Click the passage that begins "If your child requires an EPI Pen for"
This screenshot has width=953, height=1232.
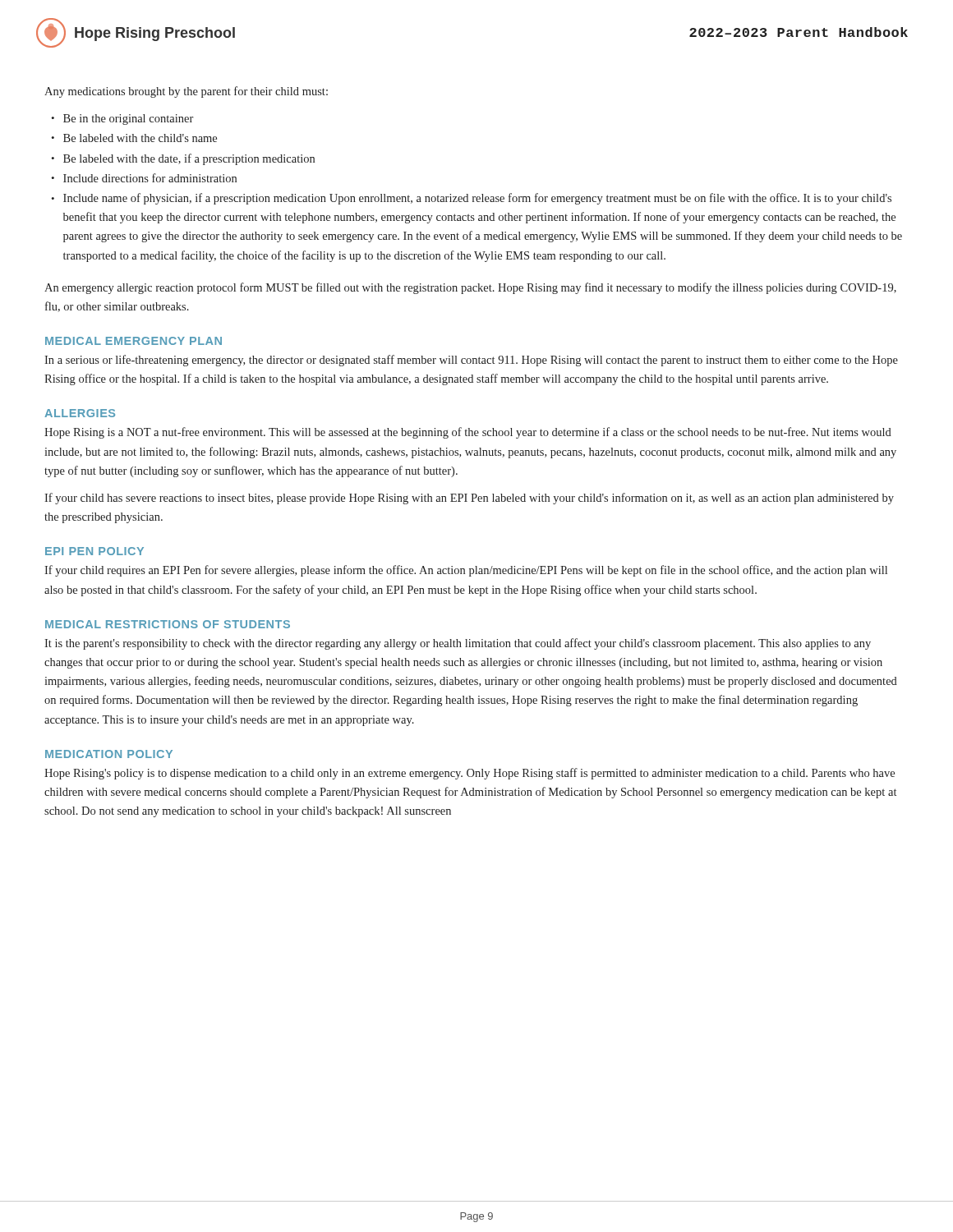coord(466,580)
